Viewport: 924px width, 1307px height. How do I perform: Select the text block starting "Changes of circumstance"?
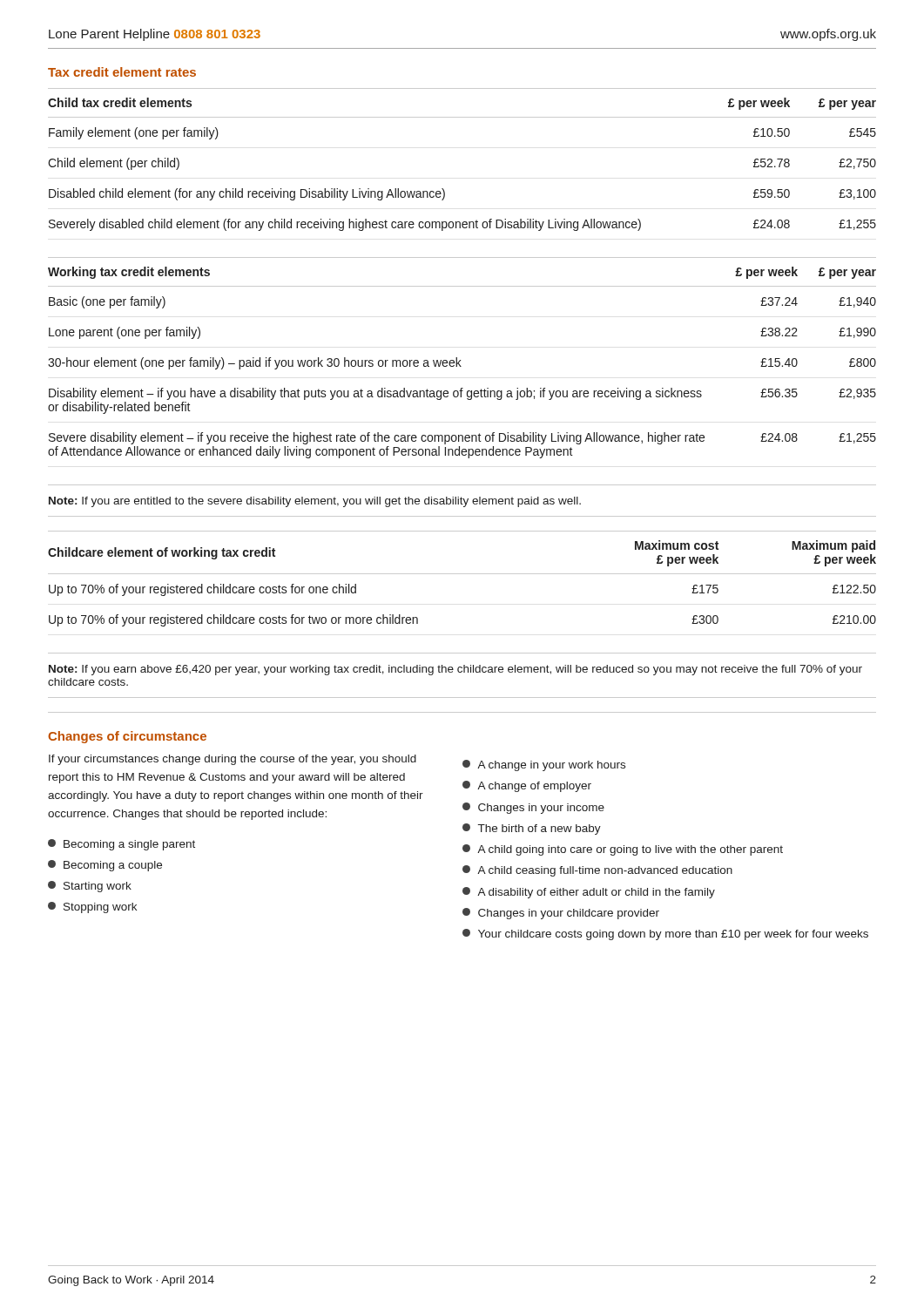(127, 736)
